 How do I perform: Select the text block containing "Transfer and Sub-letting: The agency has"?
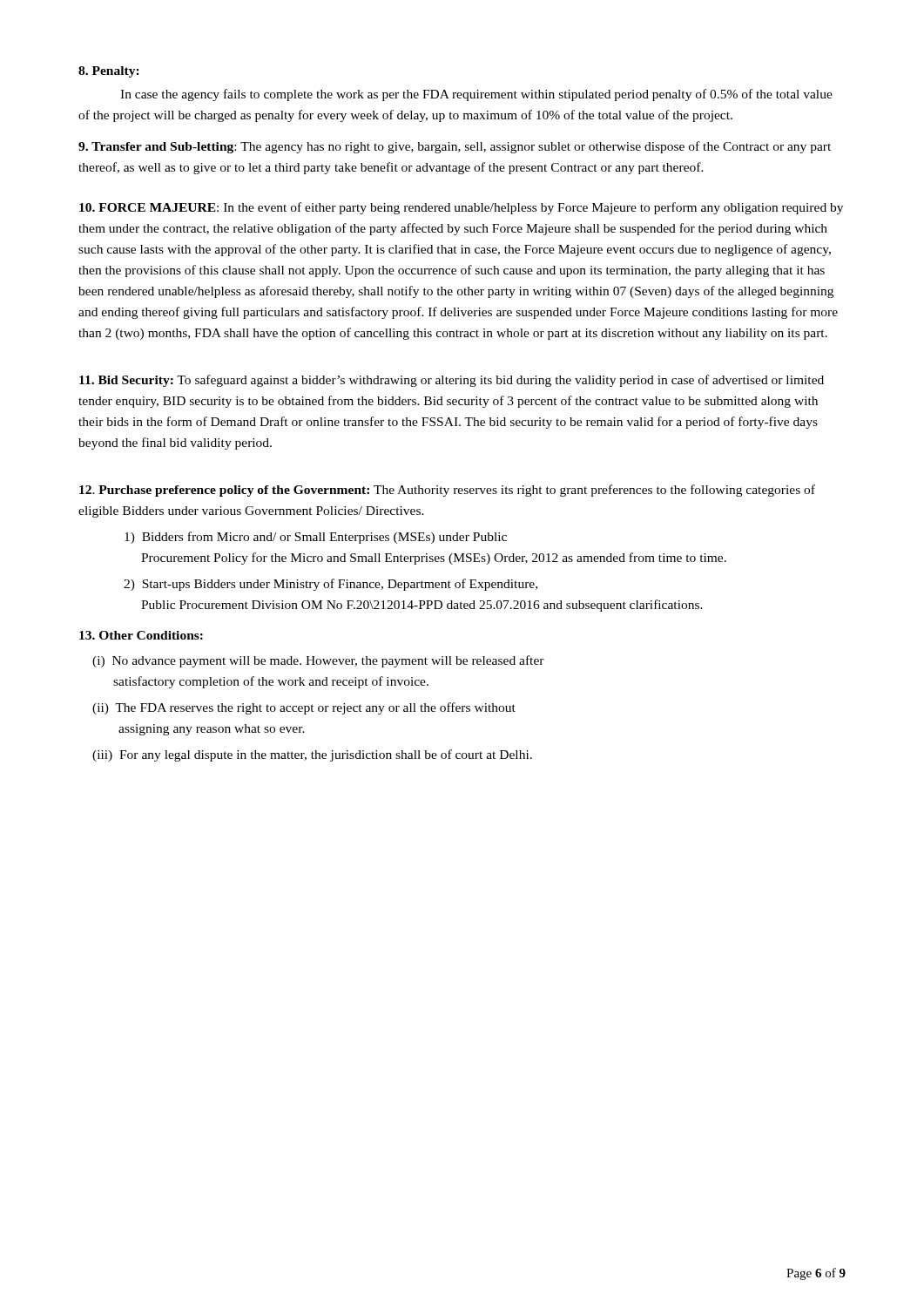coord(455,156)
